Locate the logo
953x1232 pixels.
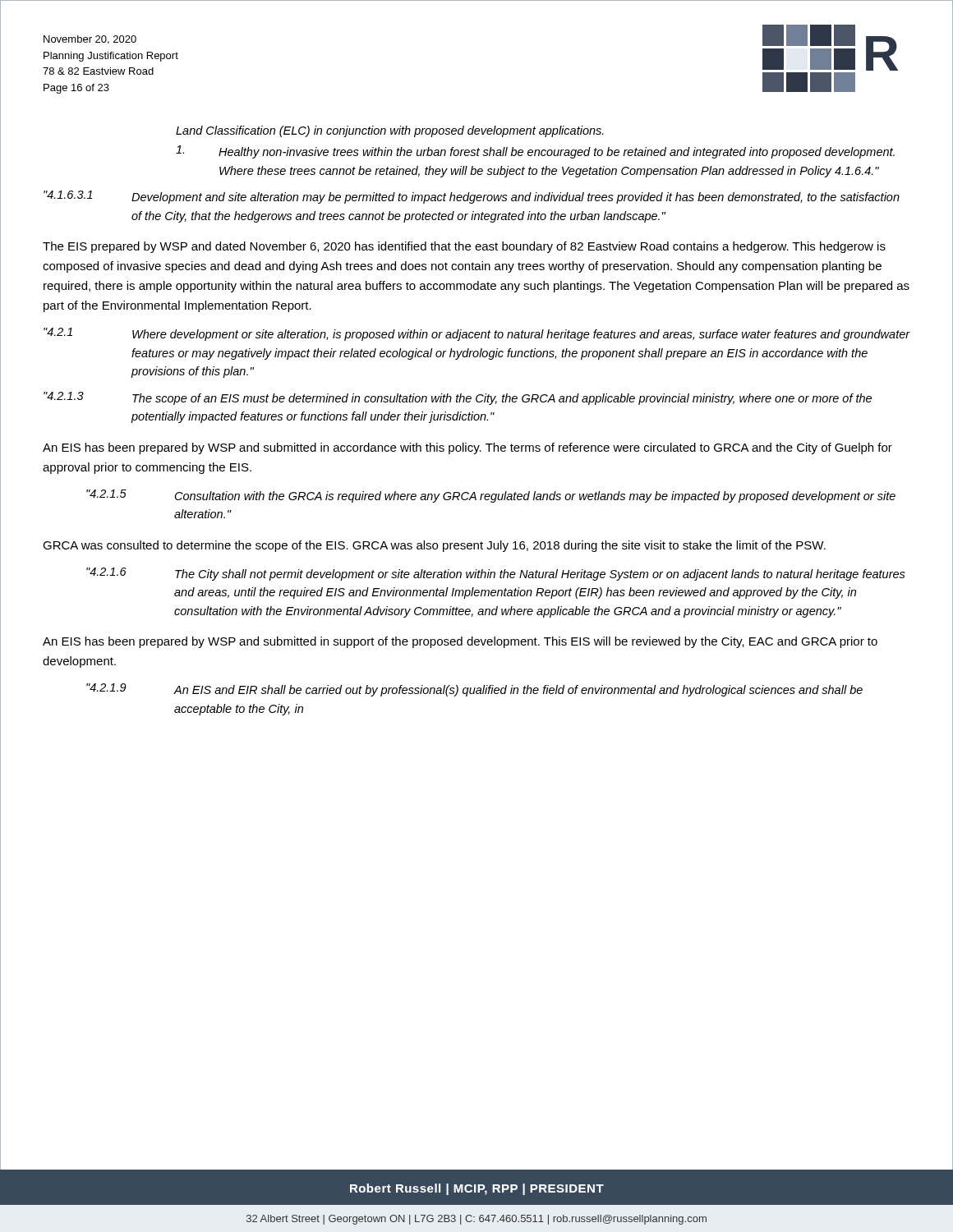pos(836,58)
